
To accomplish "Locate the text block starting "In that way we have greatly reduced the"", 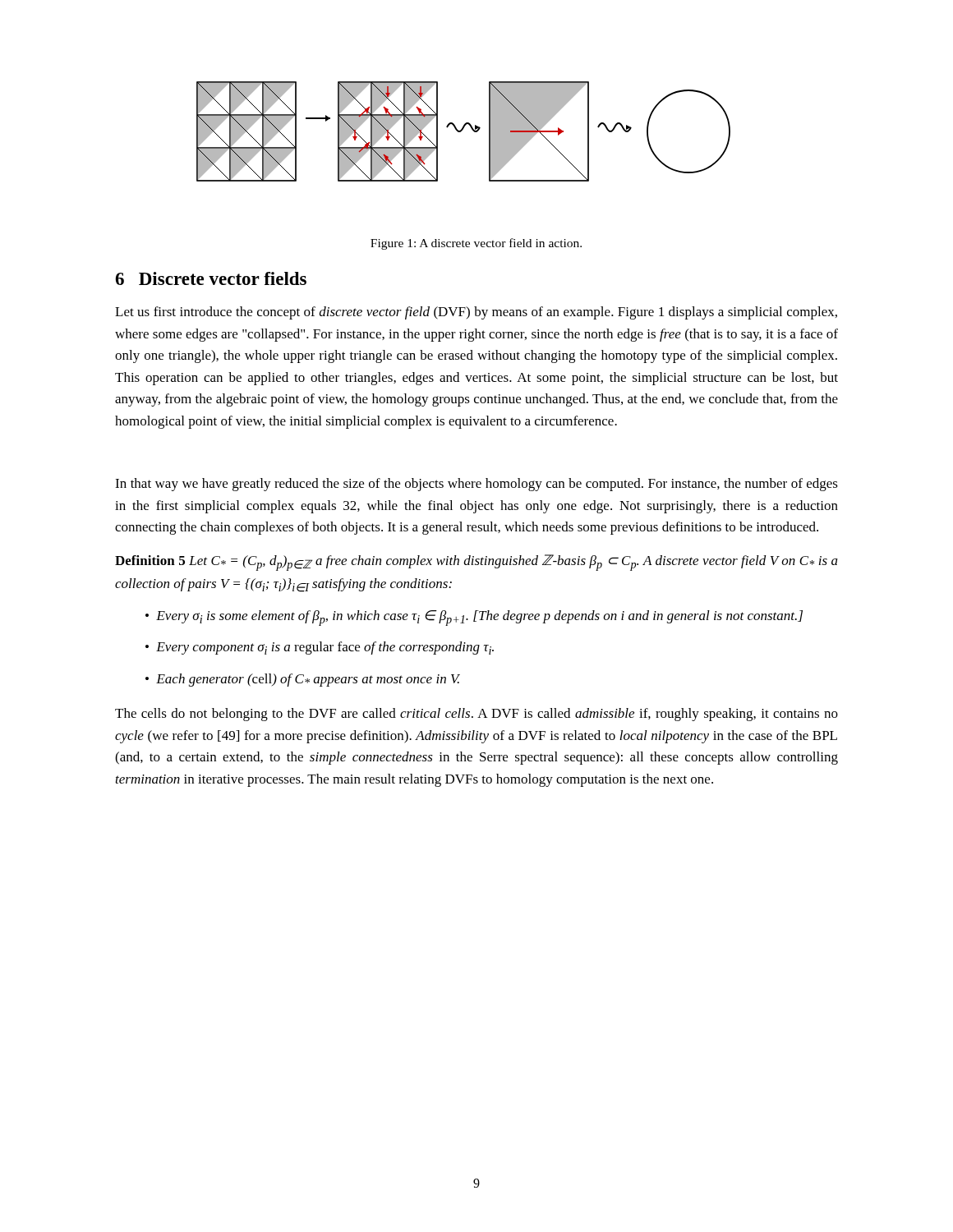I will tap(476, 505).
